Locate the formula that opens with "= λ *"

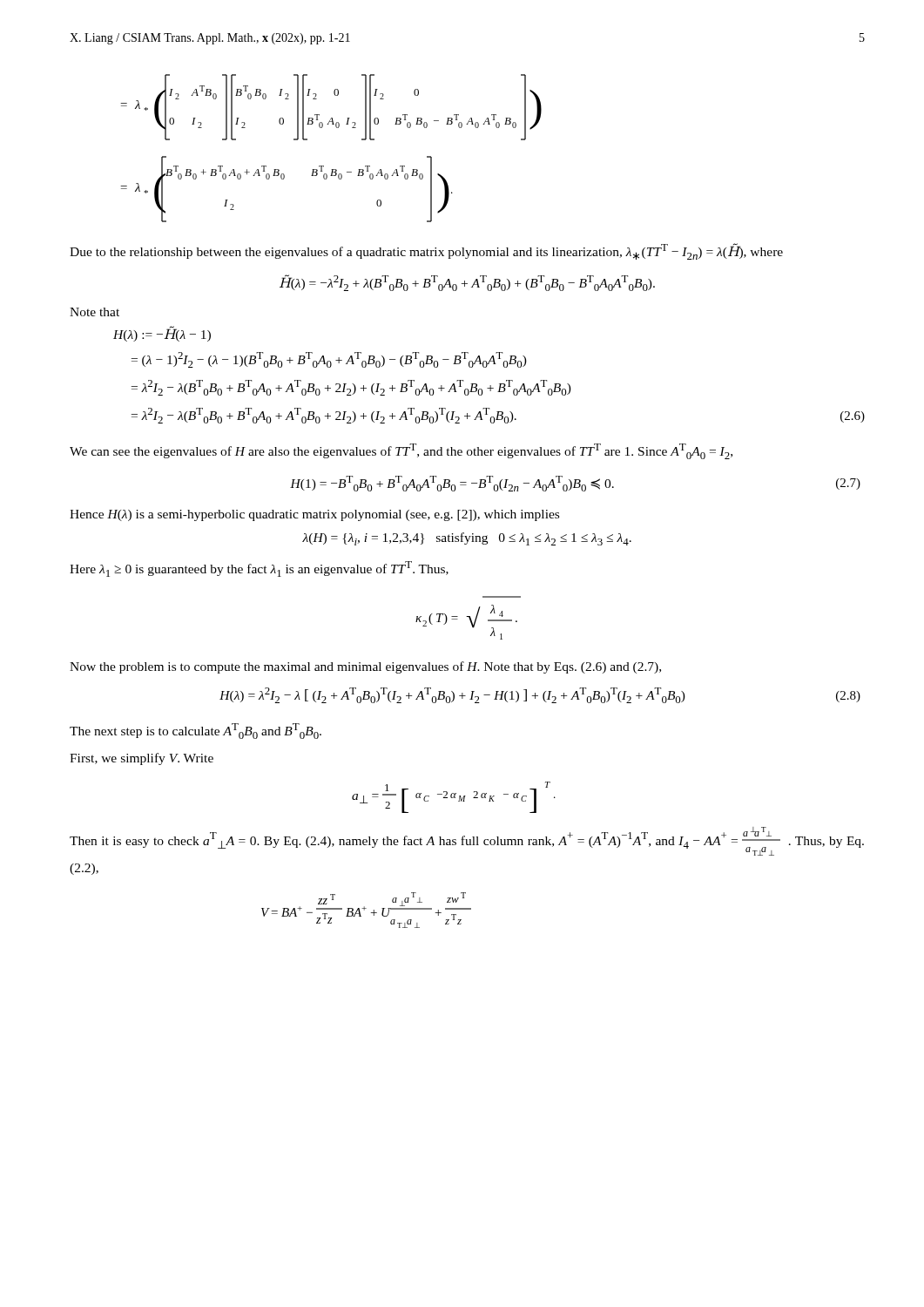[467, 145]
